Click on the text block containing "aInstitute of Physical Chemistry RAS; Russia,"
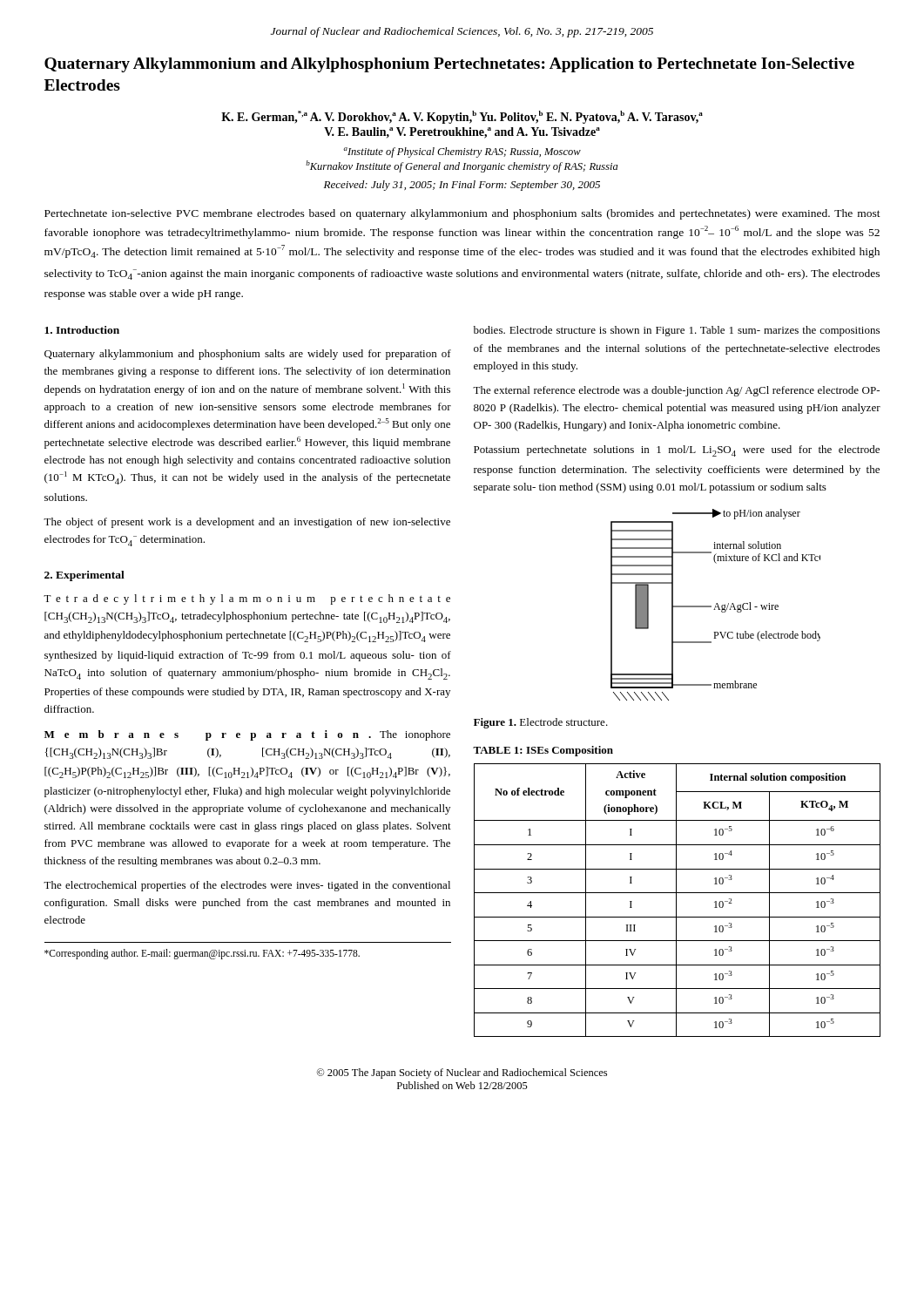 pyautogui.click(x=462, y=158)
